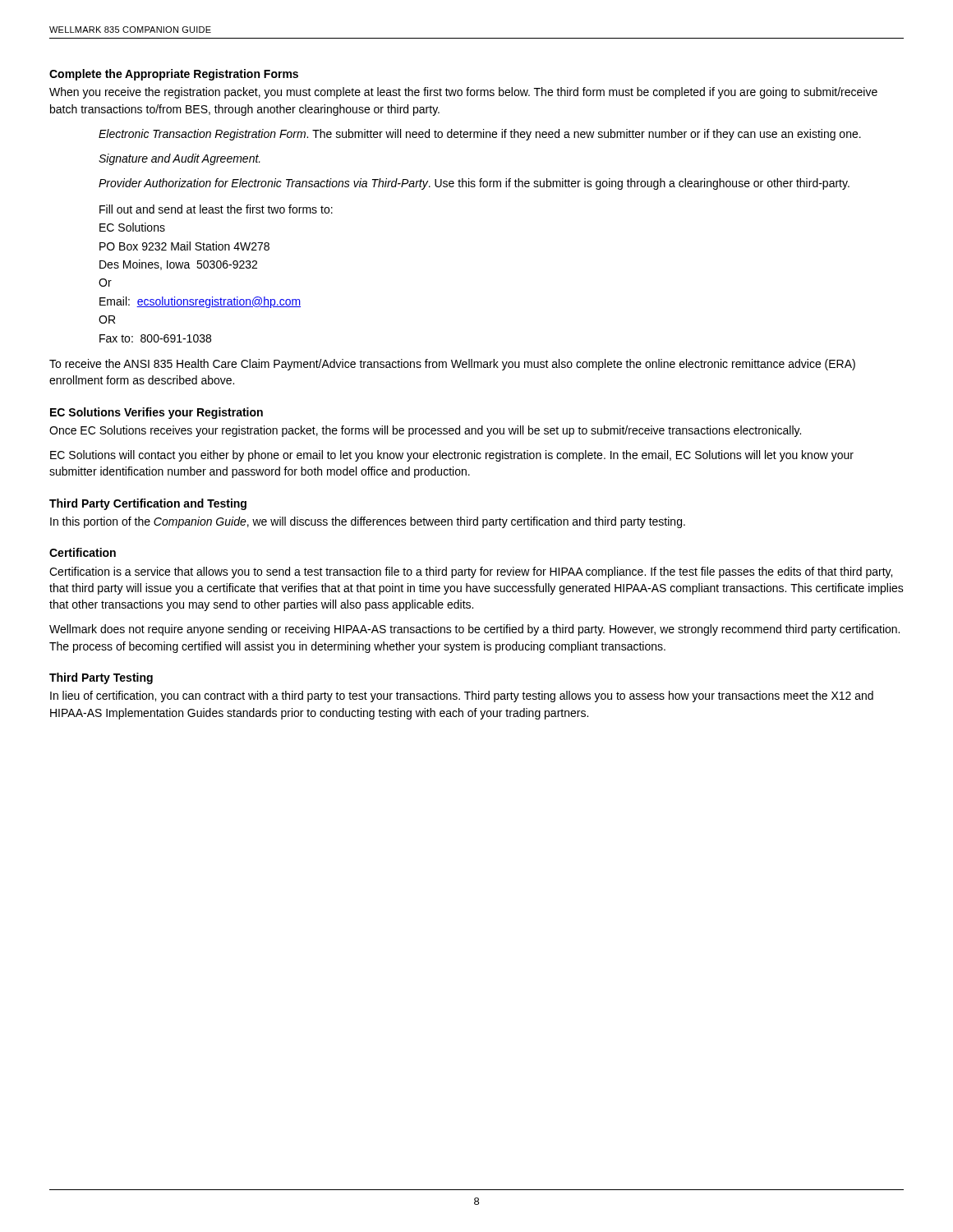Select the region starting "Complete the Appropriate"
Image resolution: width=953 pixels, height=1232 pixels.
(174, 74)
